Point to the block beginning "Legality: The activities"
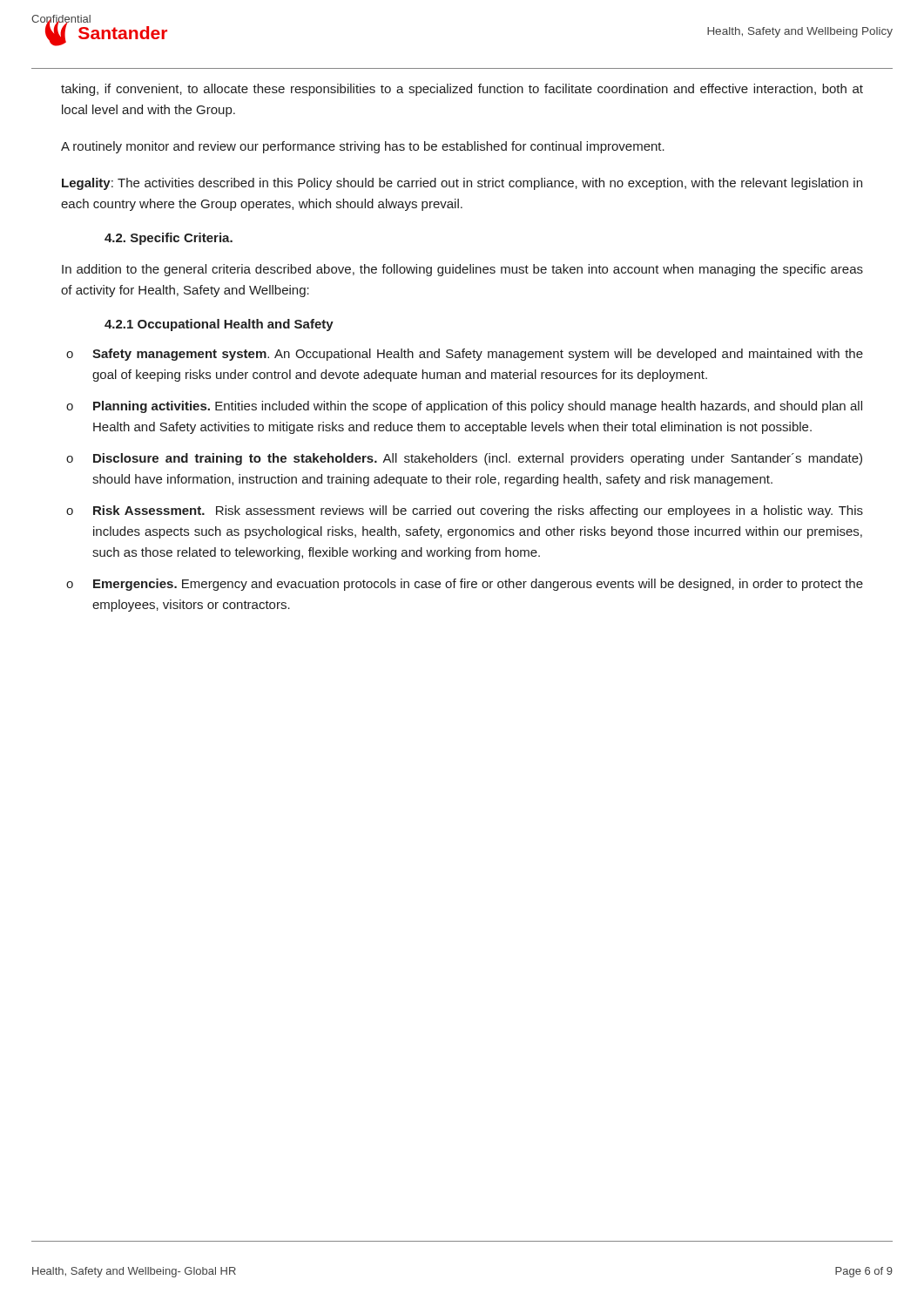This screenshot has width=924, height=1307. point(462,193)
